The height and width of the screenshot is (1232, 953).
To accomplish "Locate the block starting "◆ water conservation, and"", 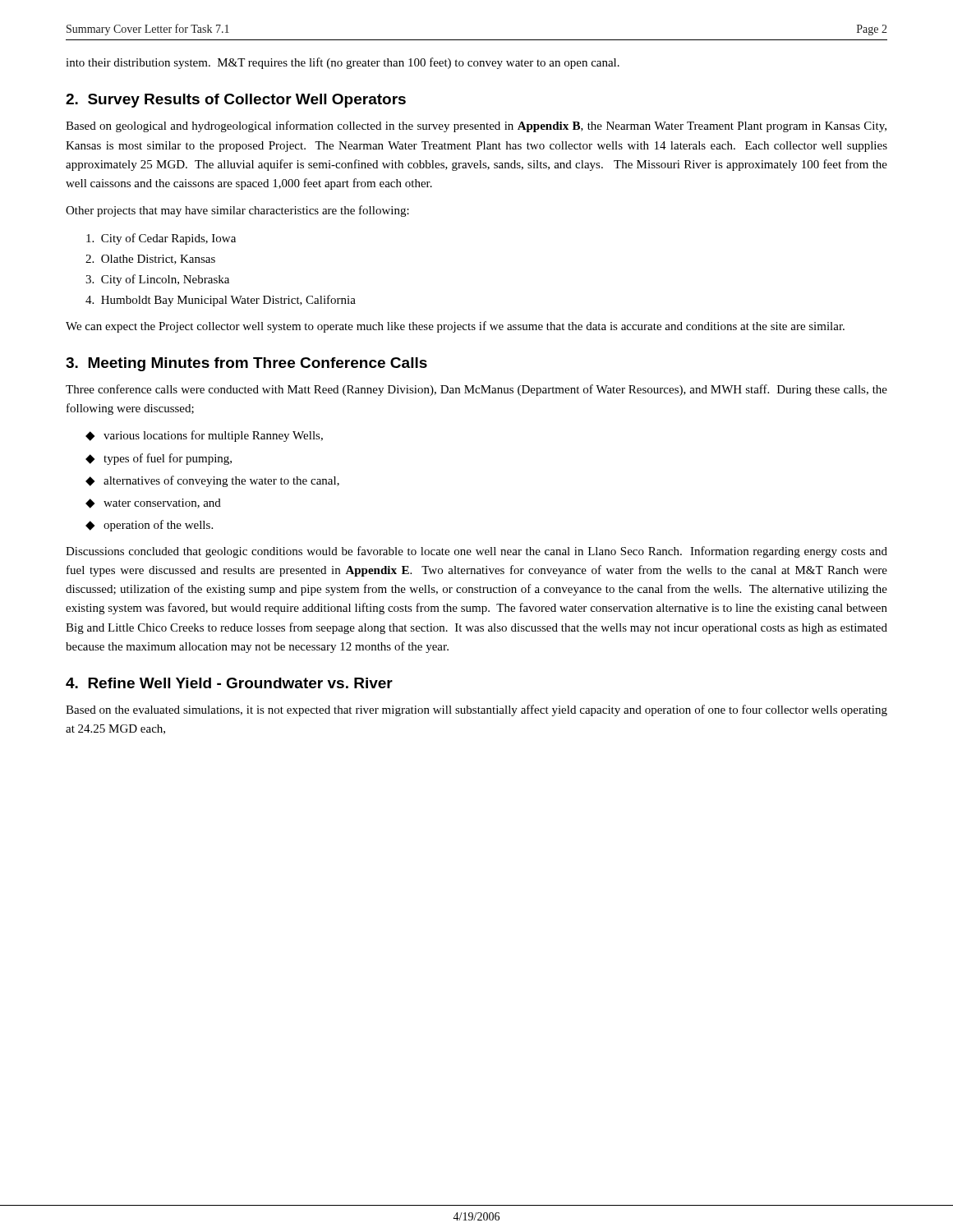I will point(153,503).
